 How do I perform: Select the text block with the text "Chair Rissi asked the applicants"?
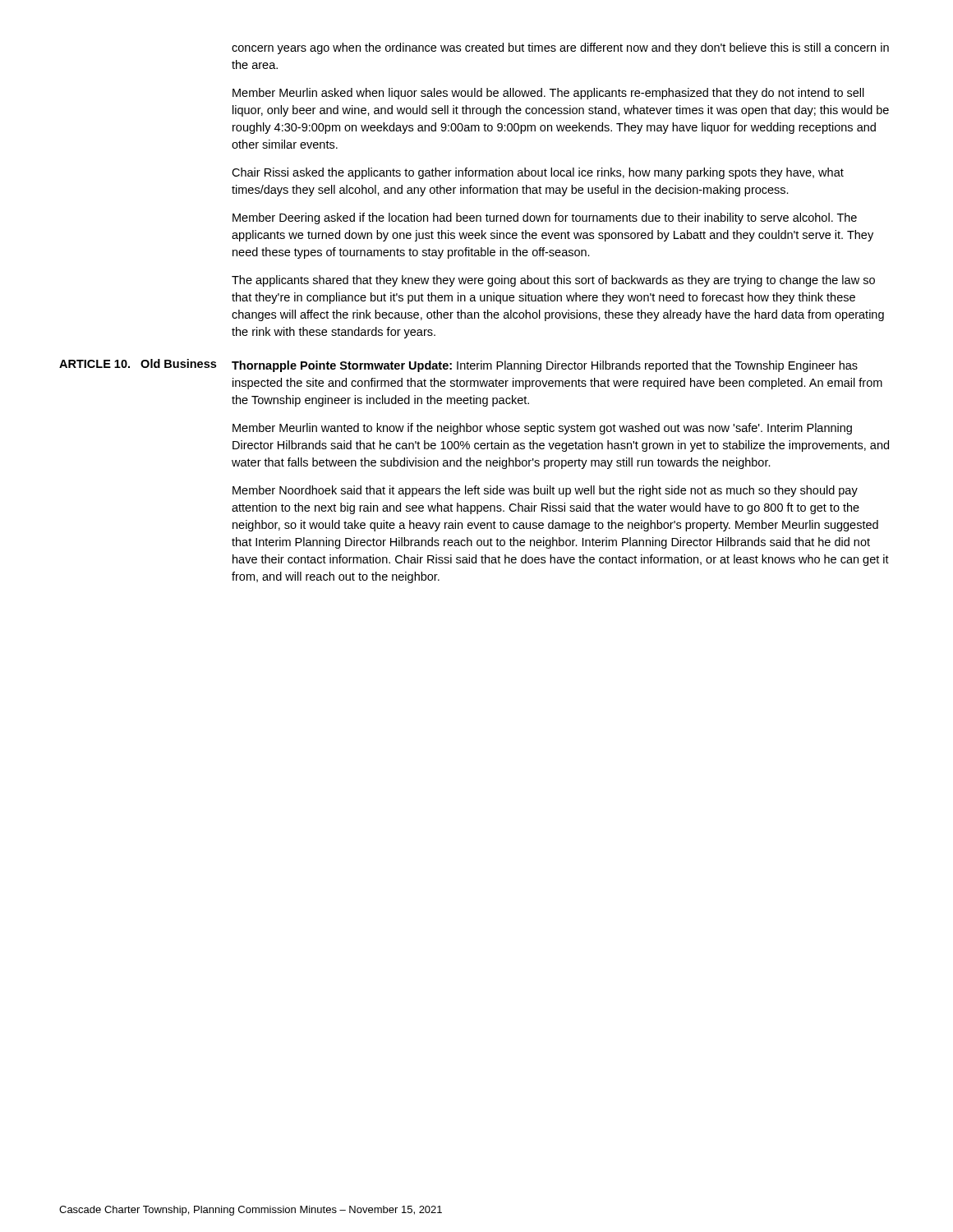(538, 181)
